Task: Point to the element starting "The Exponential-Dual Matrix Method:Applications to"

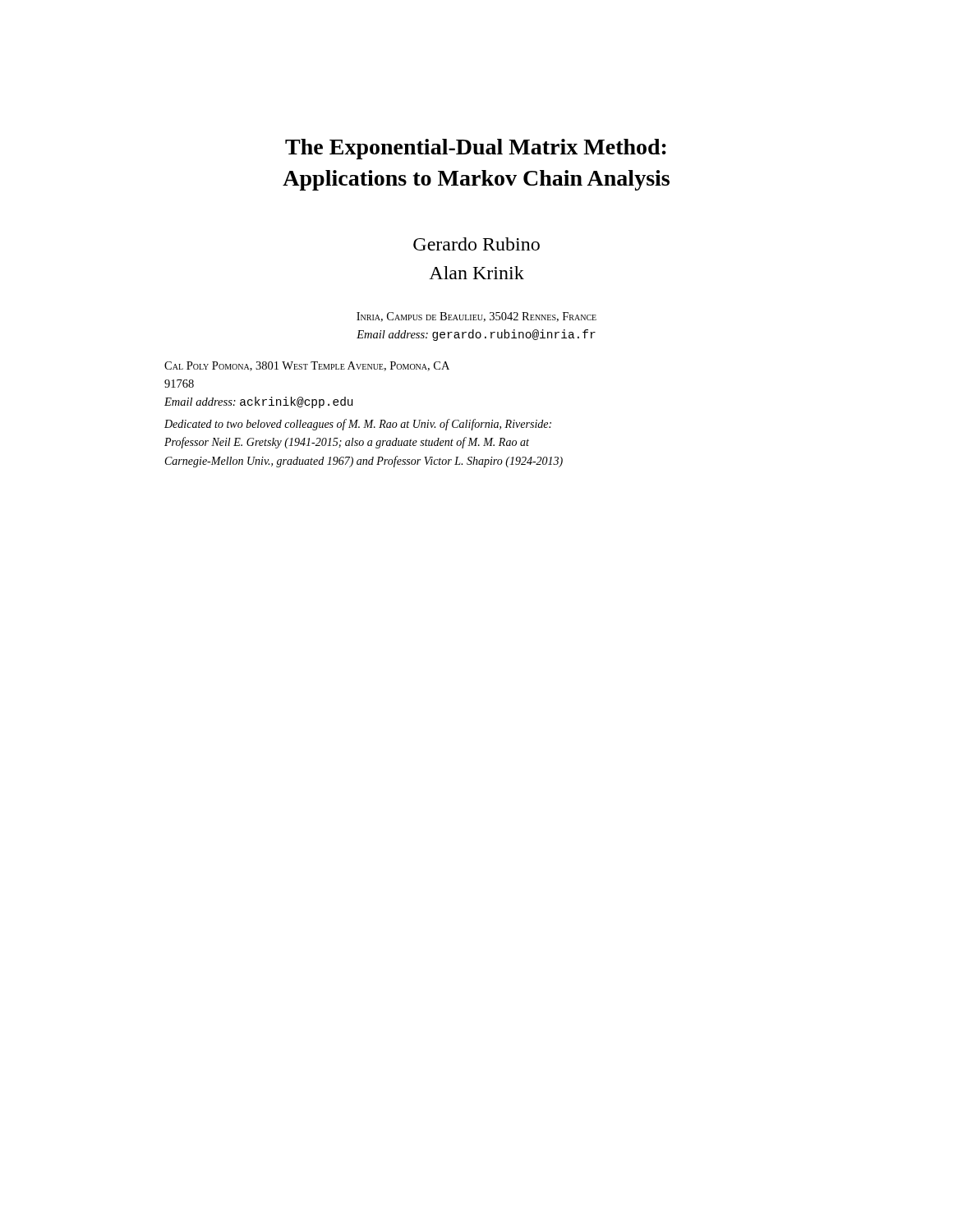Action: point(476,163)
